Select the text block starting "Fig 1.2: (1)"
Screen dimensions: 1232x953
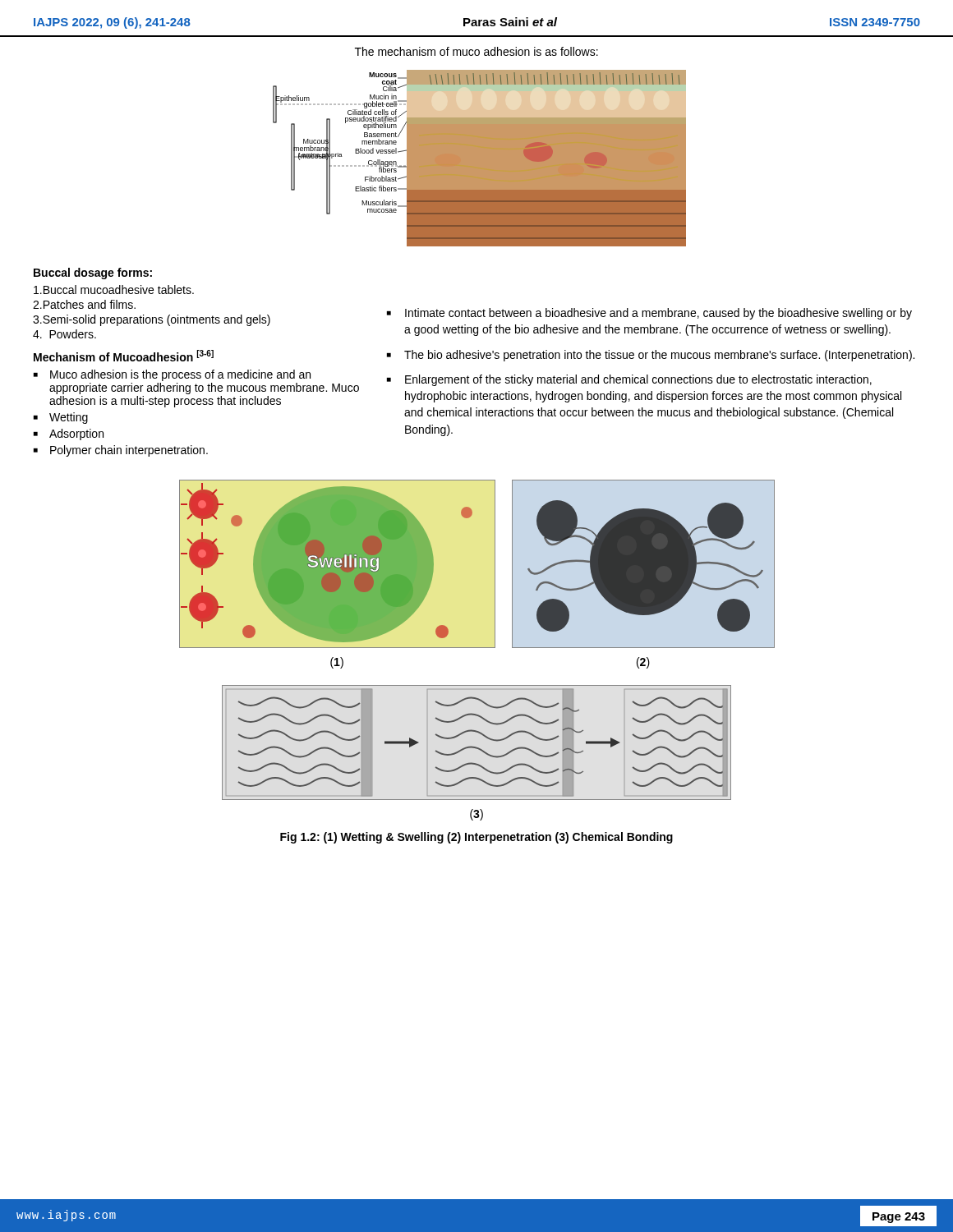coord(476,837)
